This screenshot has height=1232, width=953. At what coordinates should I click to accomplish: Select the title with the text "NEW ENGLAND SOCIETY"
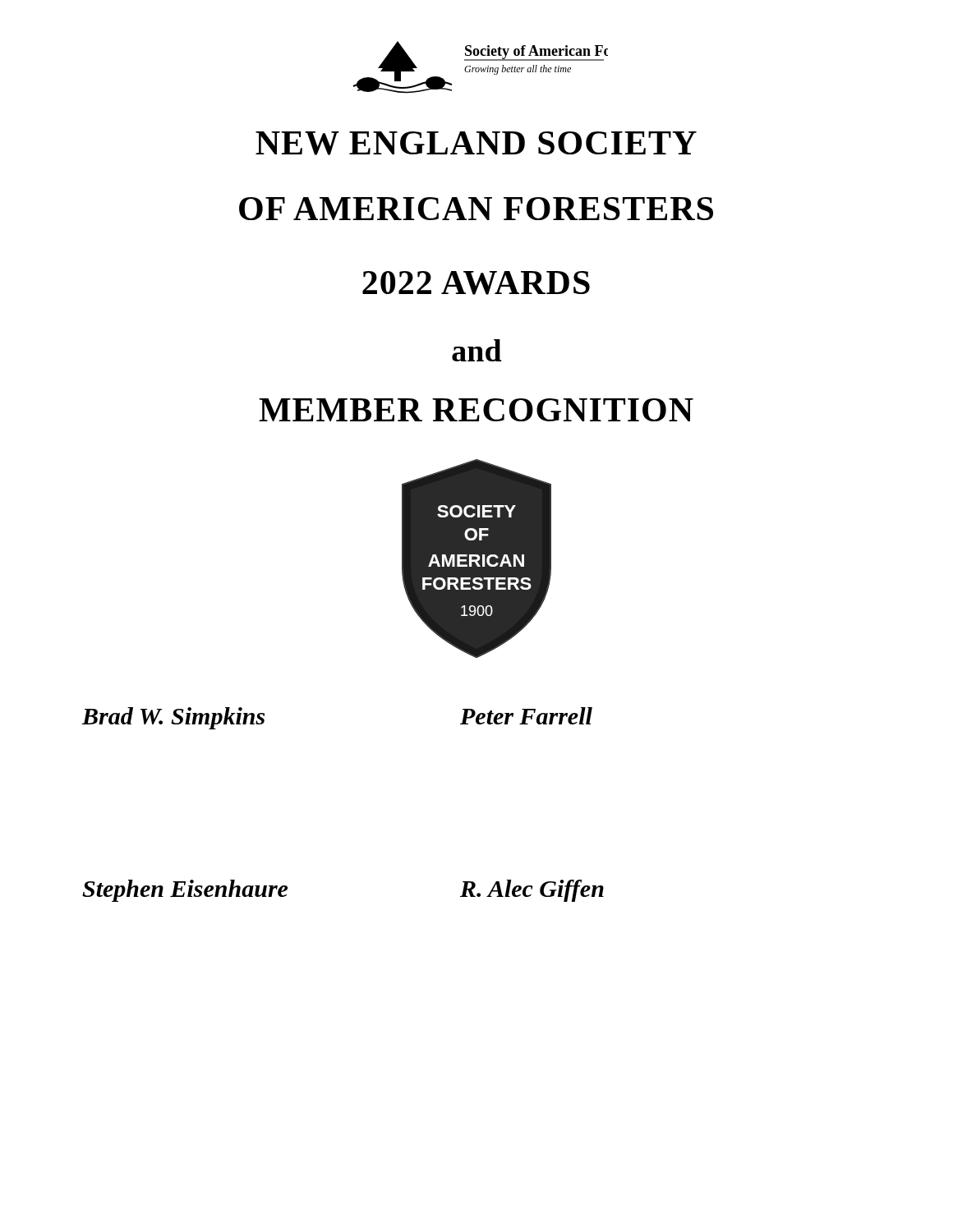[x=476, y=143]
